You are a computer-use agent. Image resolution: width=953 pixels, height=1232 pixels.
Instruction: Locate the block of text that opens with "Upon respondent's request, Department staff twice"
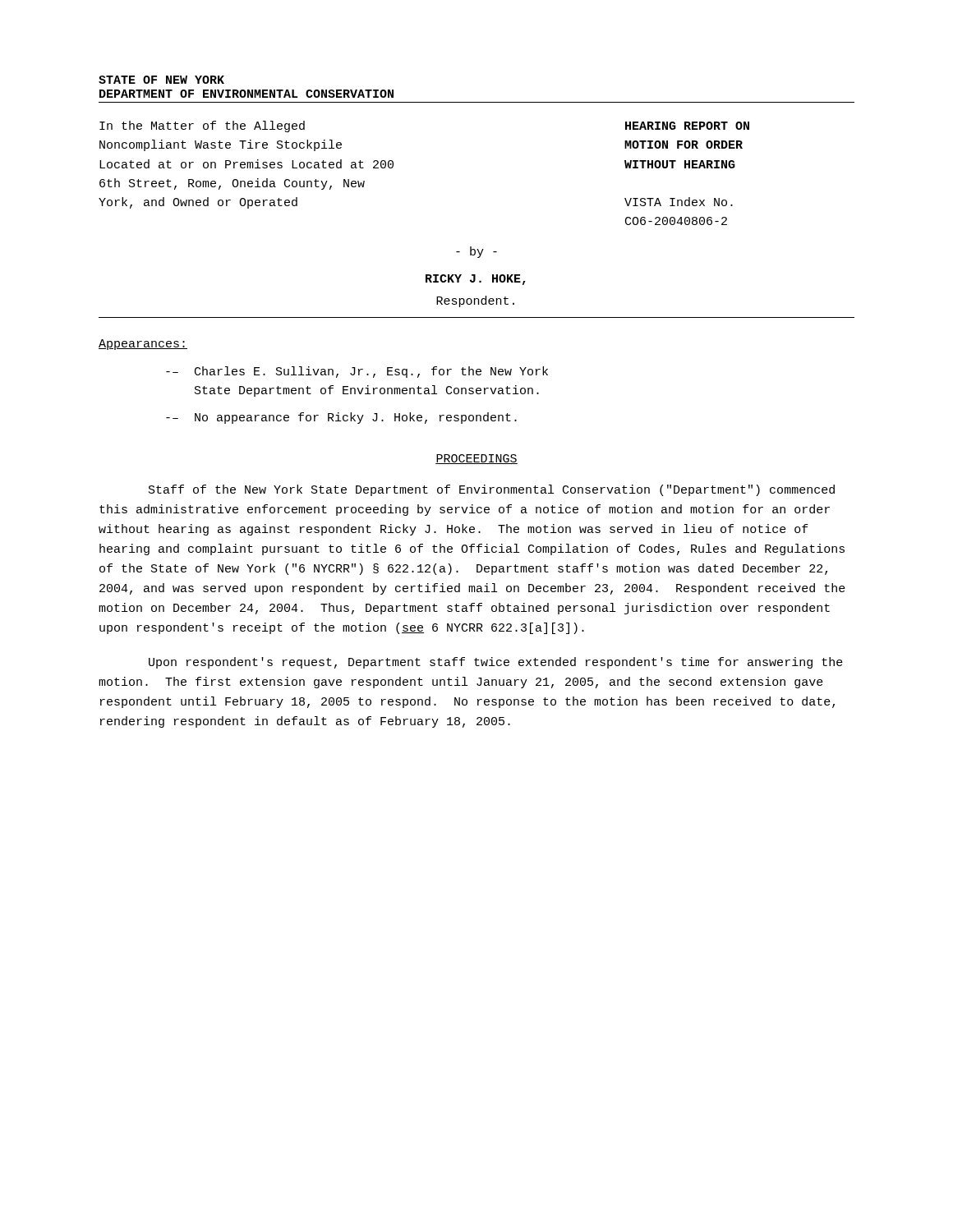(x=471, y=693)
